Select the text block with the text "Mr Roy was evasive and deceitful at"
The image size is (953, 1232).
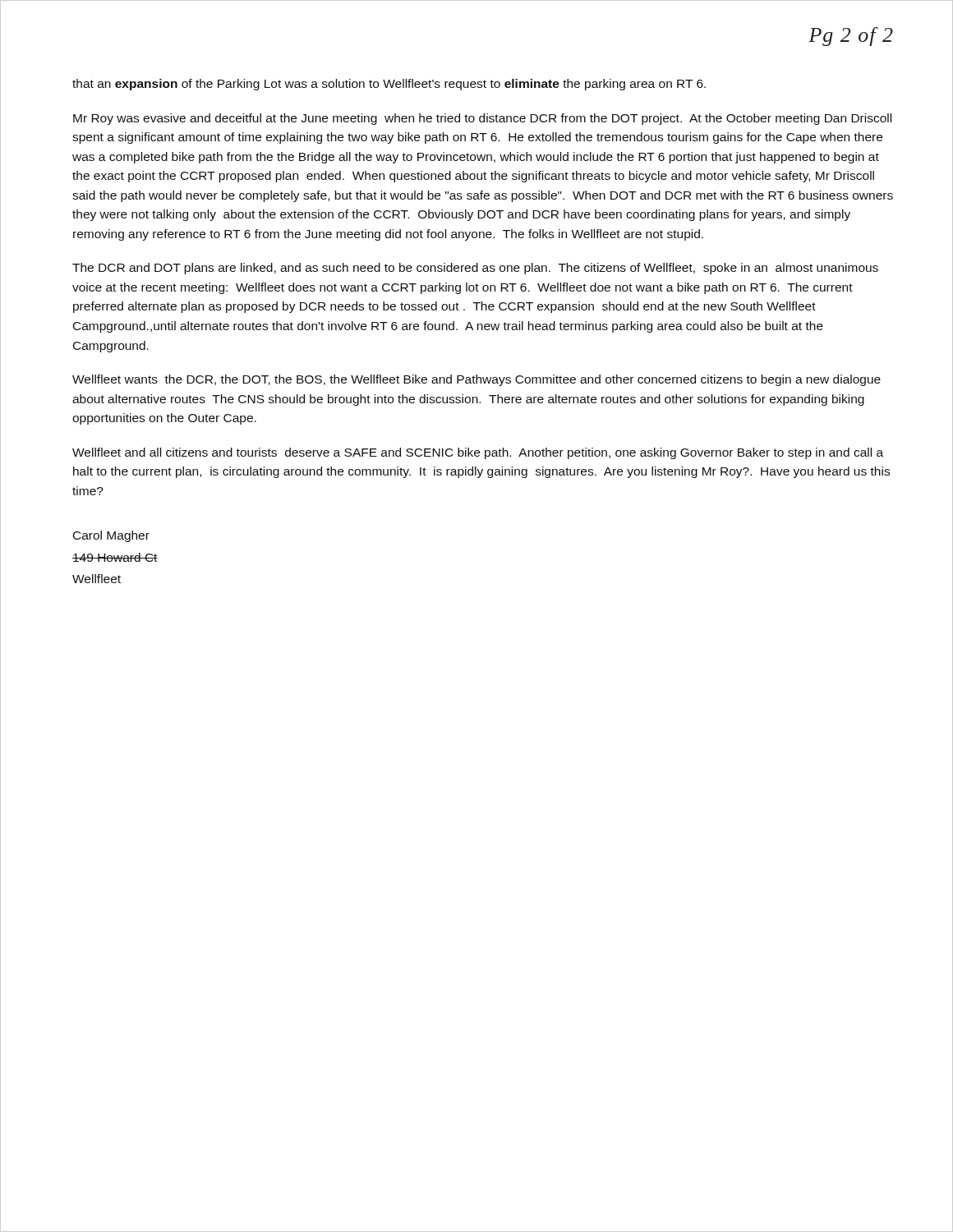(x=483, y=175)
